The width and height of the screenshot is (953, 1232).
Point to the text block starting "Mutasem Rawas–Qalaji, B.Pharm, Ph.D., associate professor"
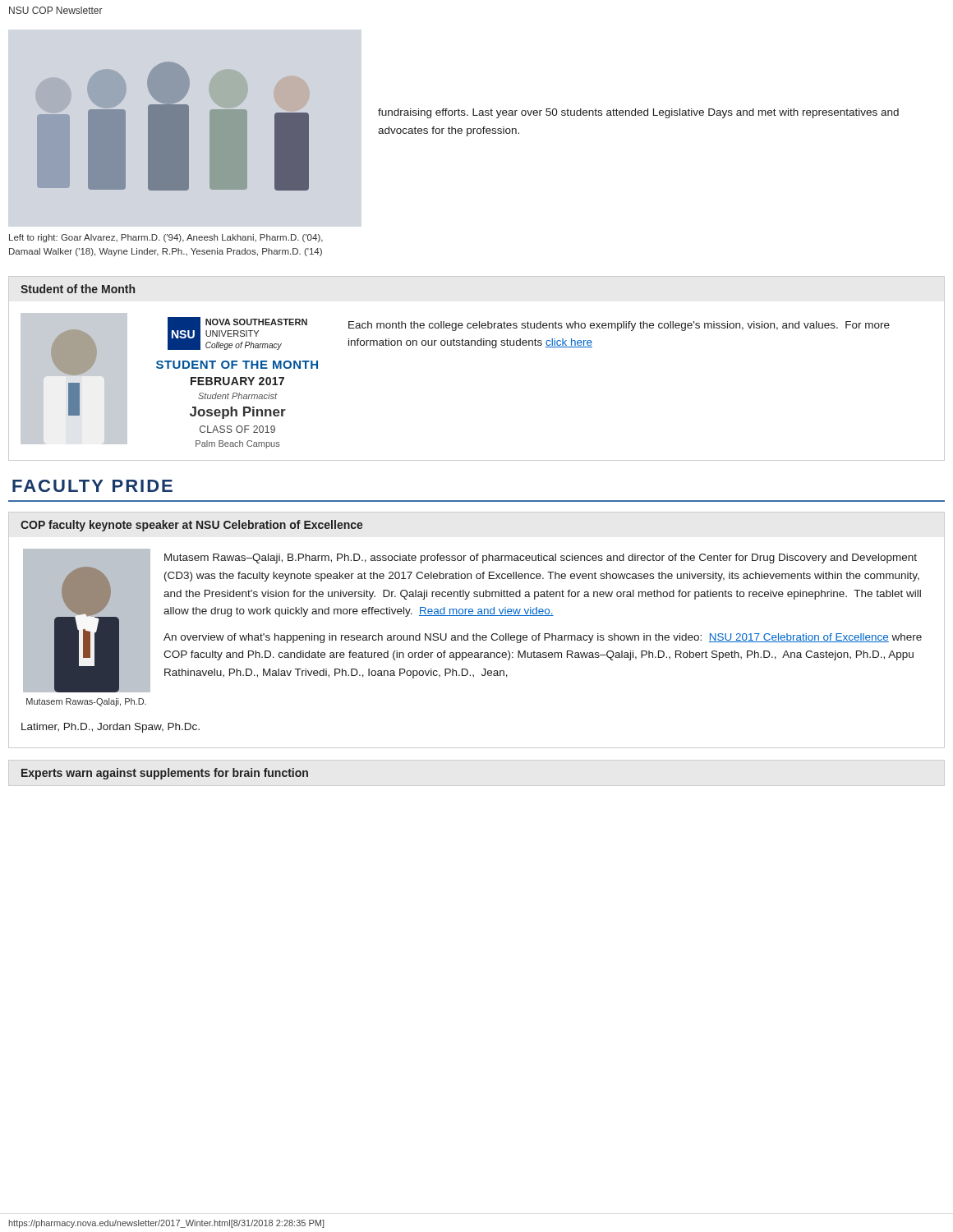543,584
